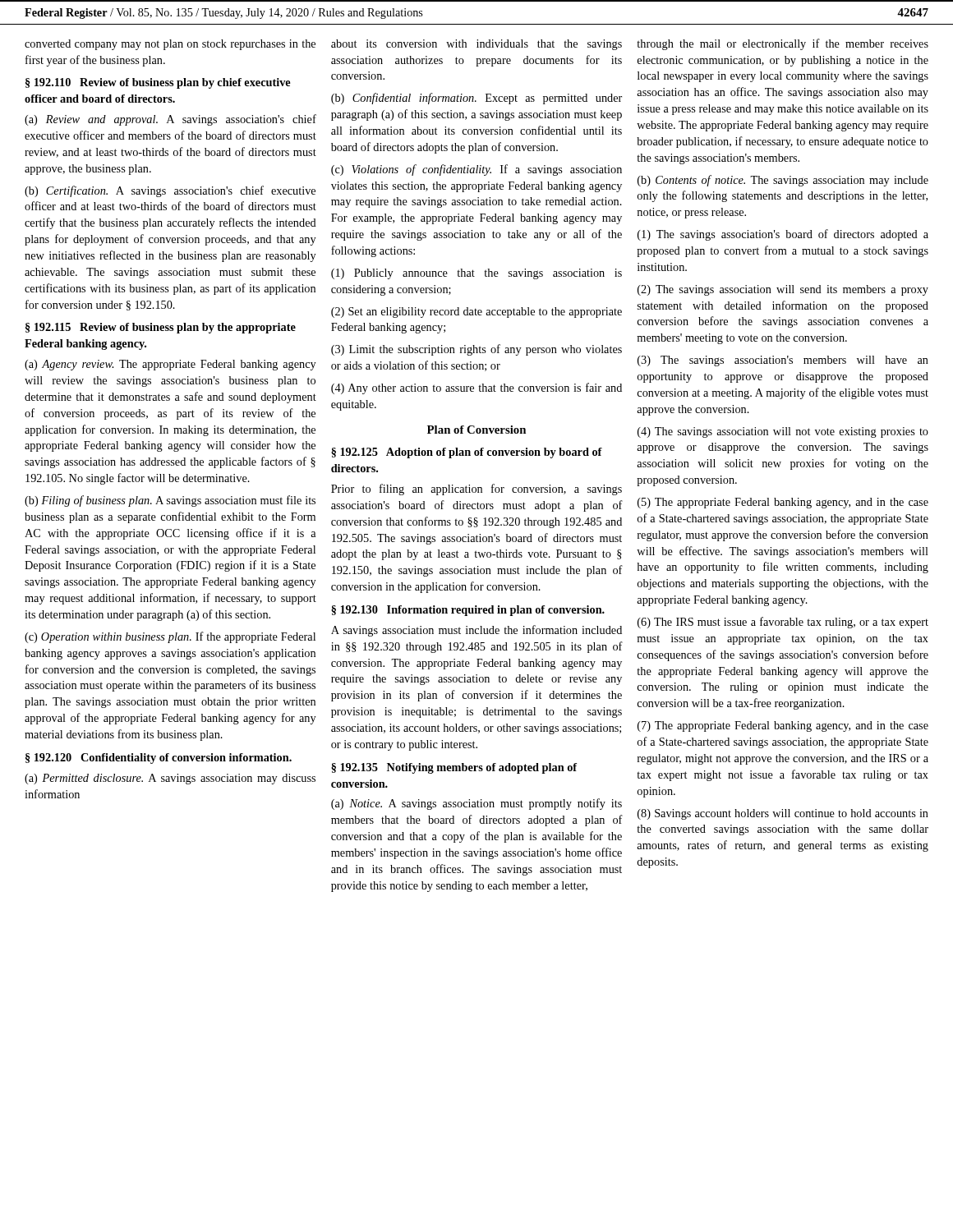Select the text starting "Plan of Conversion"

(476, 429)
